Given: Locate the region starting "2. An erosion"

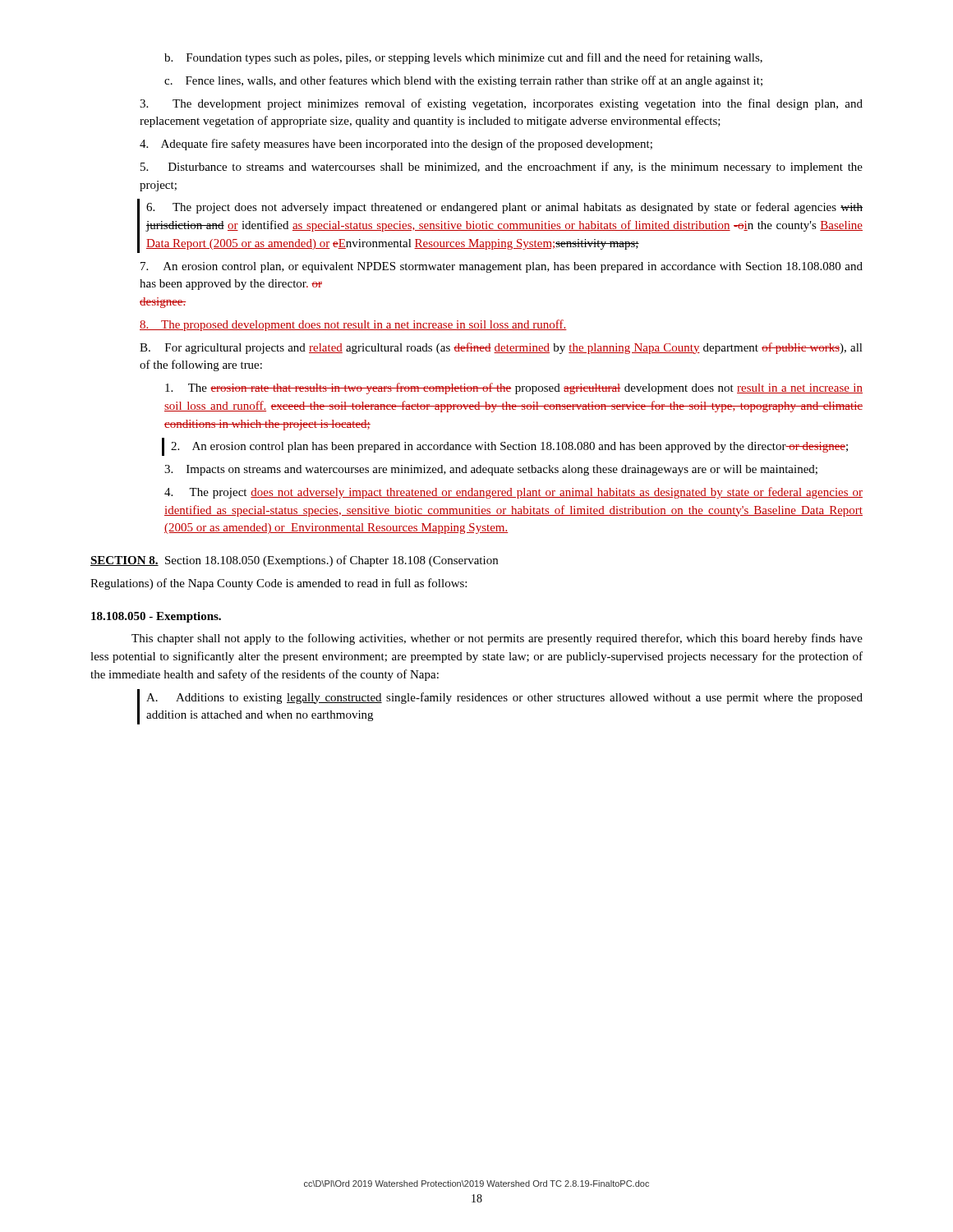Looking at the screenshot, I should (517, 447).
